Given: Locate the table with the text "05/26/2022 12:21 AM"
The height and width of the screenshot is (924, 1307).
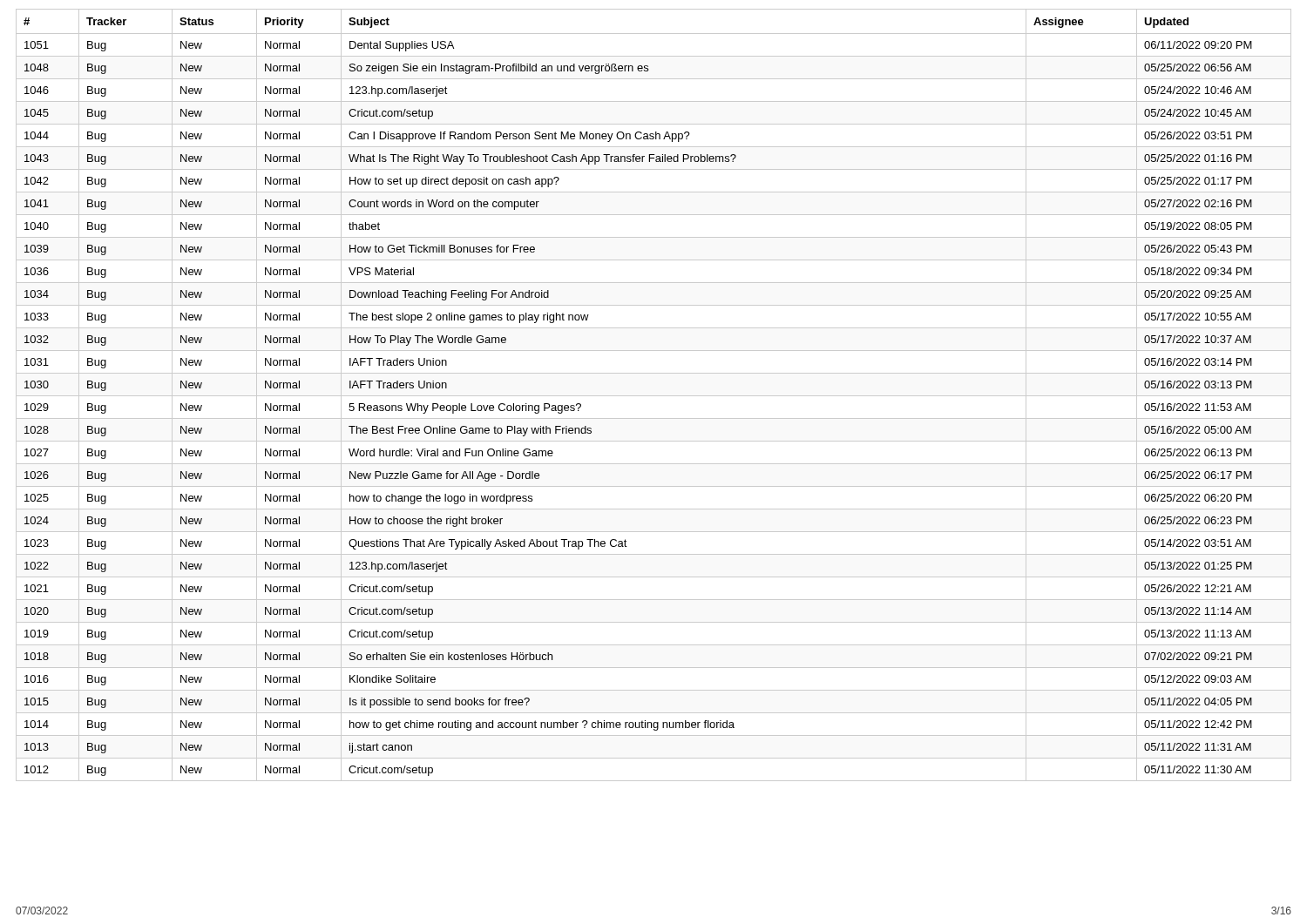Looking at the screenshot, I should click(654, 395).
